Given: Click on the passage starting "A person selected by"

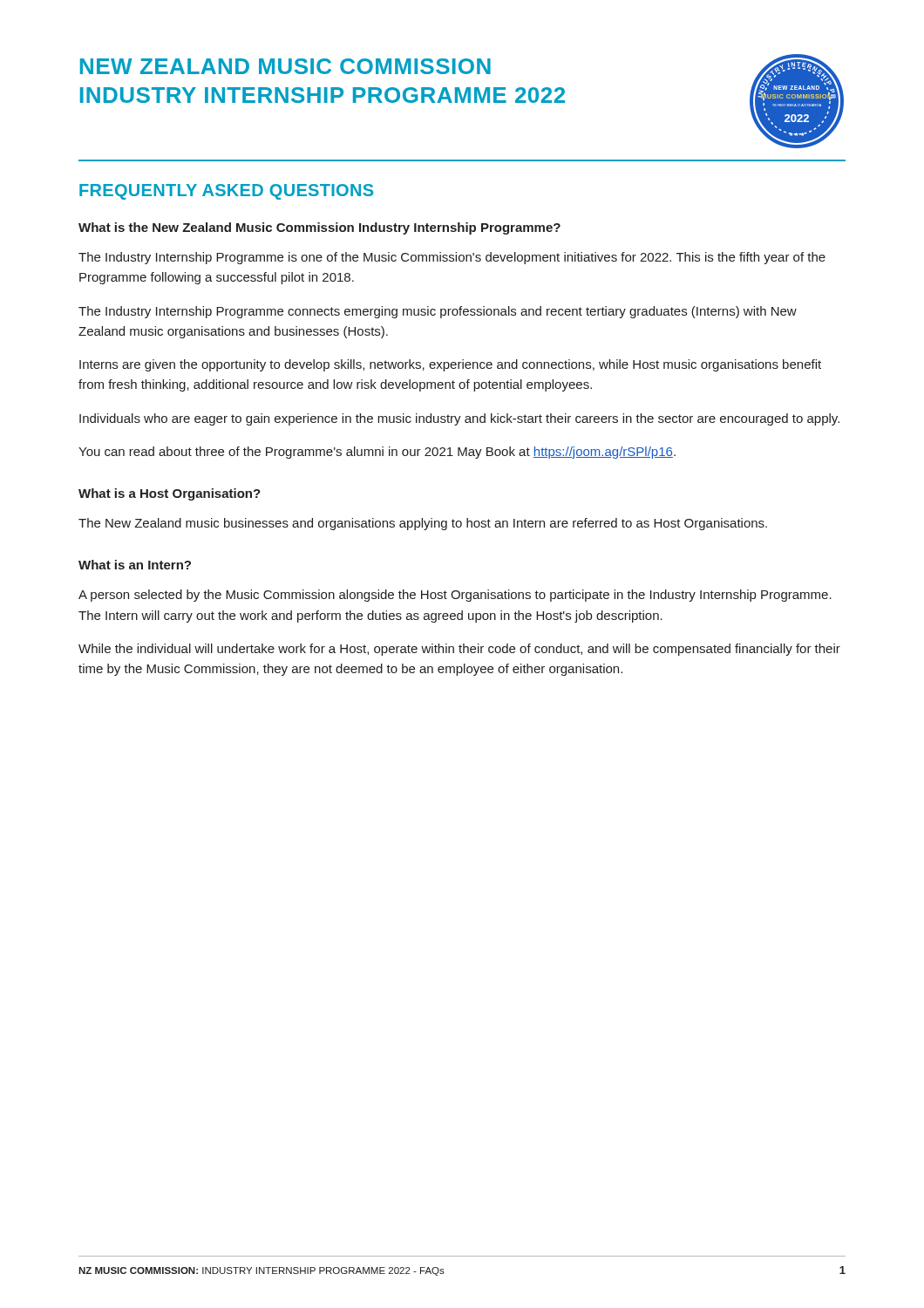Looking at the screenshot, I should click(x=455, y=605).
